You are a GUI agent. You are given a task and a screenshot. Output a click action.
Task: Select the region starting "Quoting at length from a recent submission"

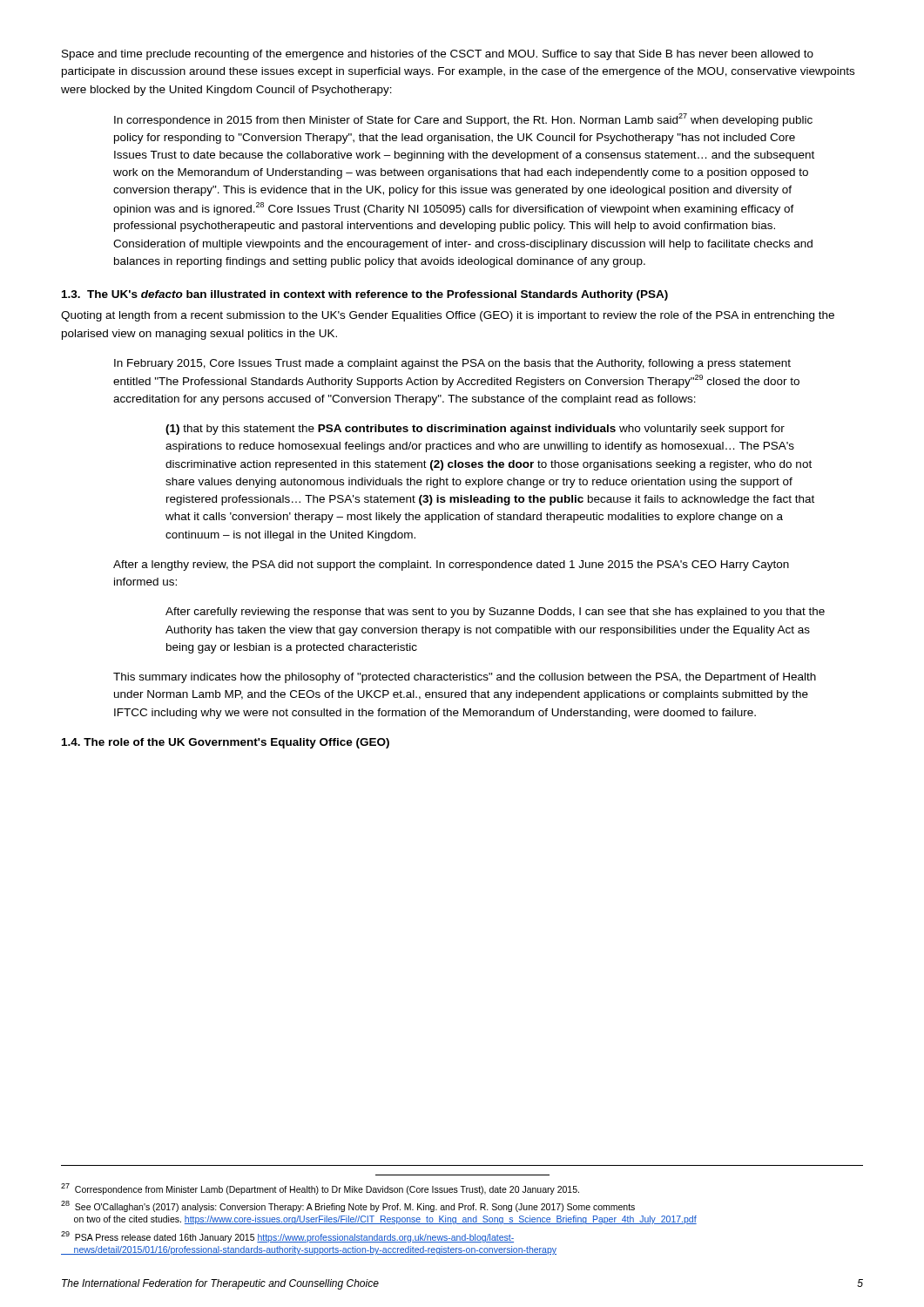pos(448,324)
